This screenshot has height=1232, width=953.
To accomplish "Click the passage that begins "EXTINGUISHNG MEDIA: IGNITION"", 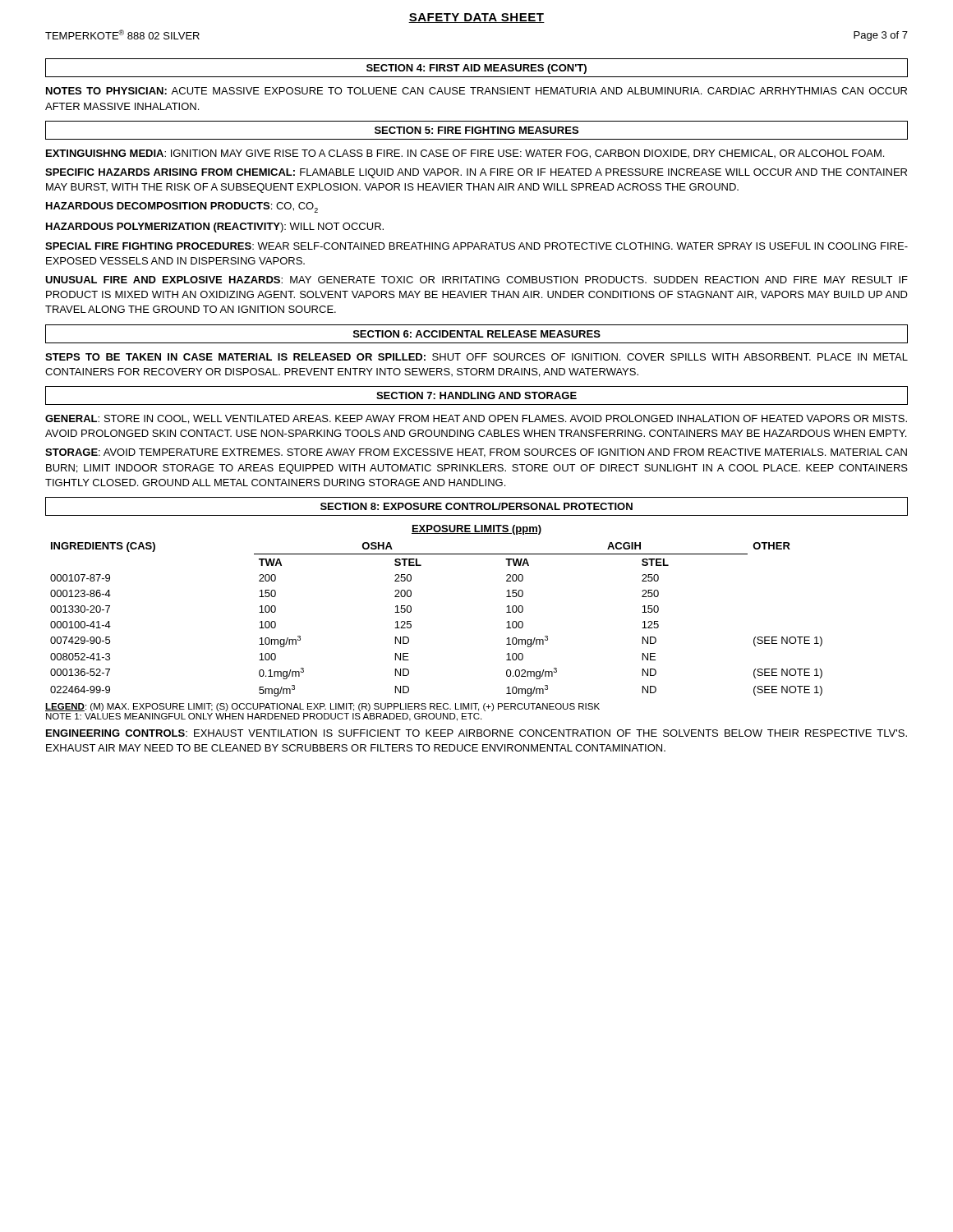I will point(465,153).
